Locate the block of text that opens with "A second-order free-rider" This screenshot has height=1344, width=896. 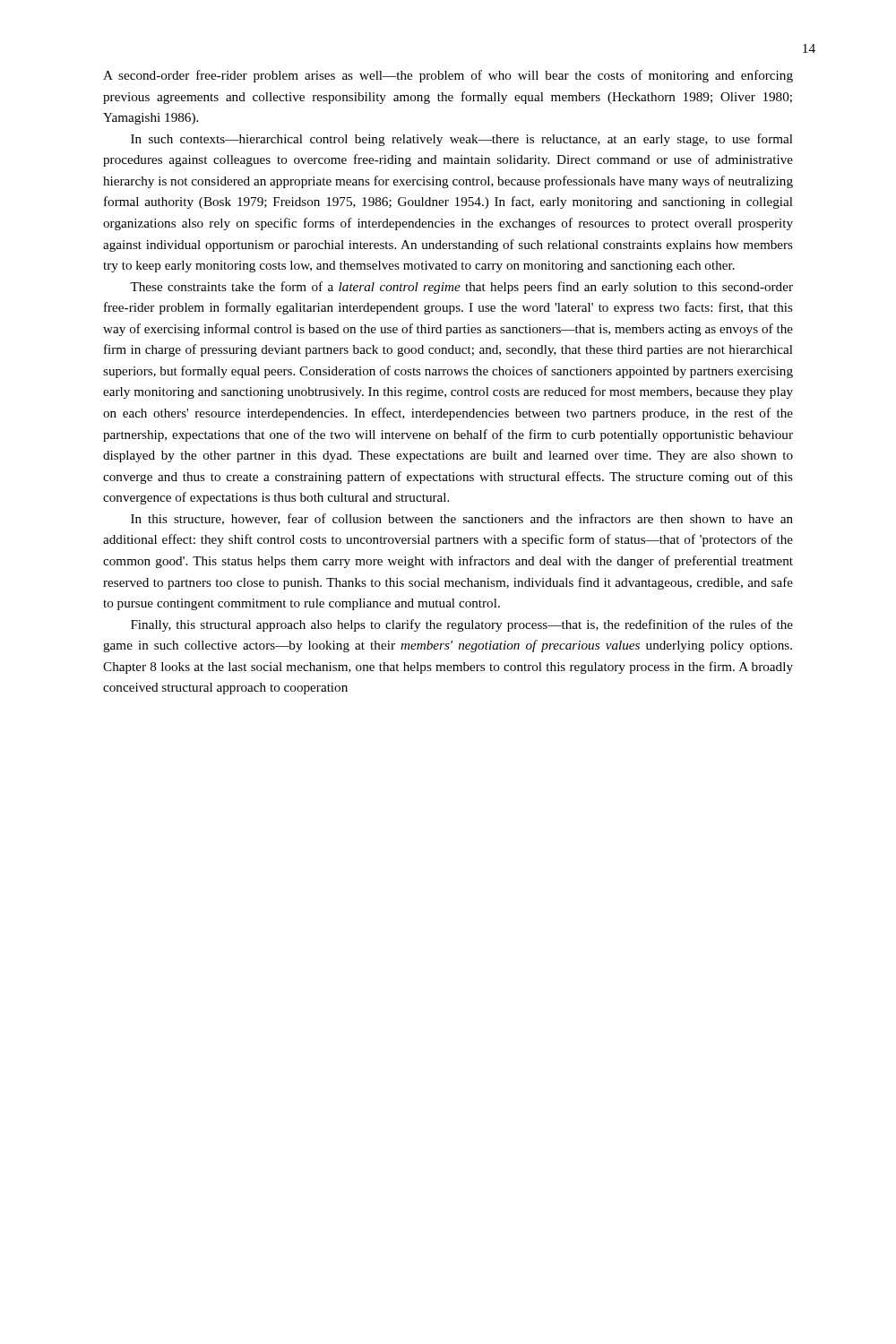[x=448, y=96]
